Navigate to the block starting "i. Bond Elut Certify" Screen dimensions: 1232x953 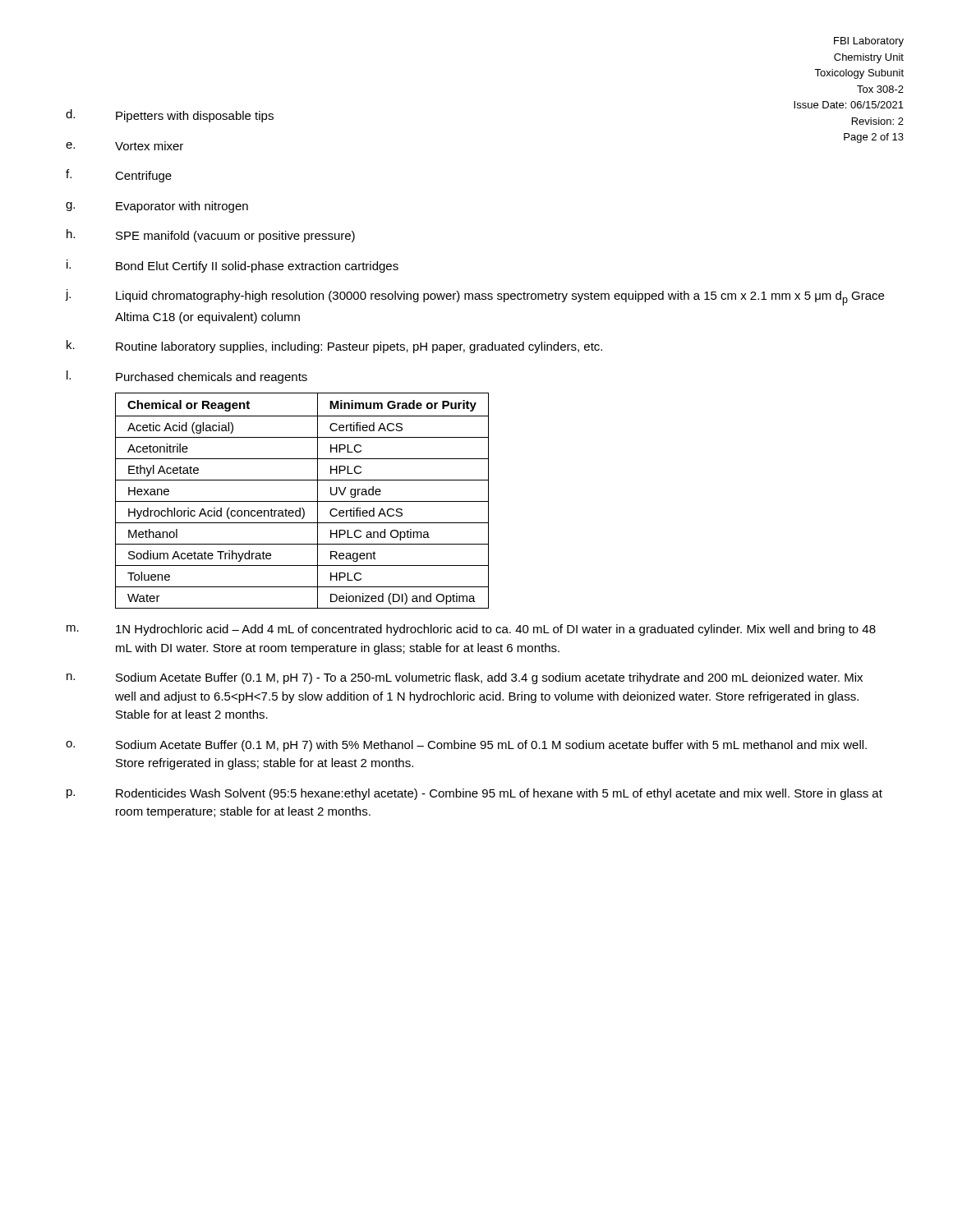(232, 266)
